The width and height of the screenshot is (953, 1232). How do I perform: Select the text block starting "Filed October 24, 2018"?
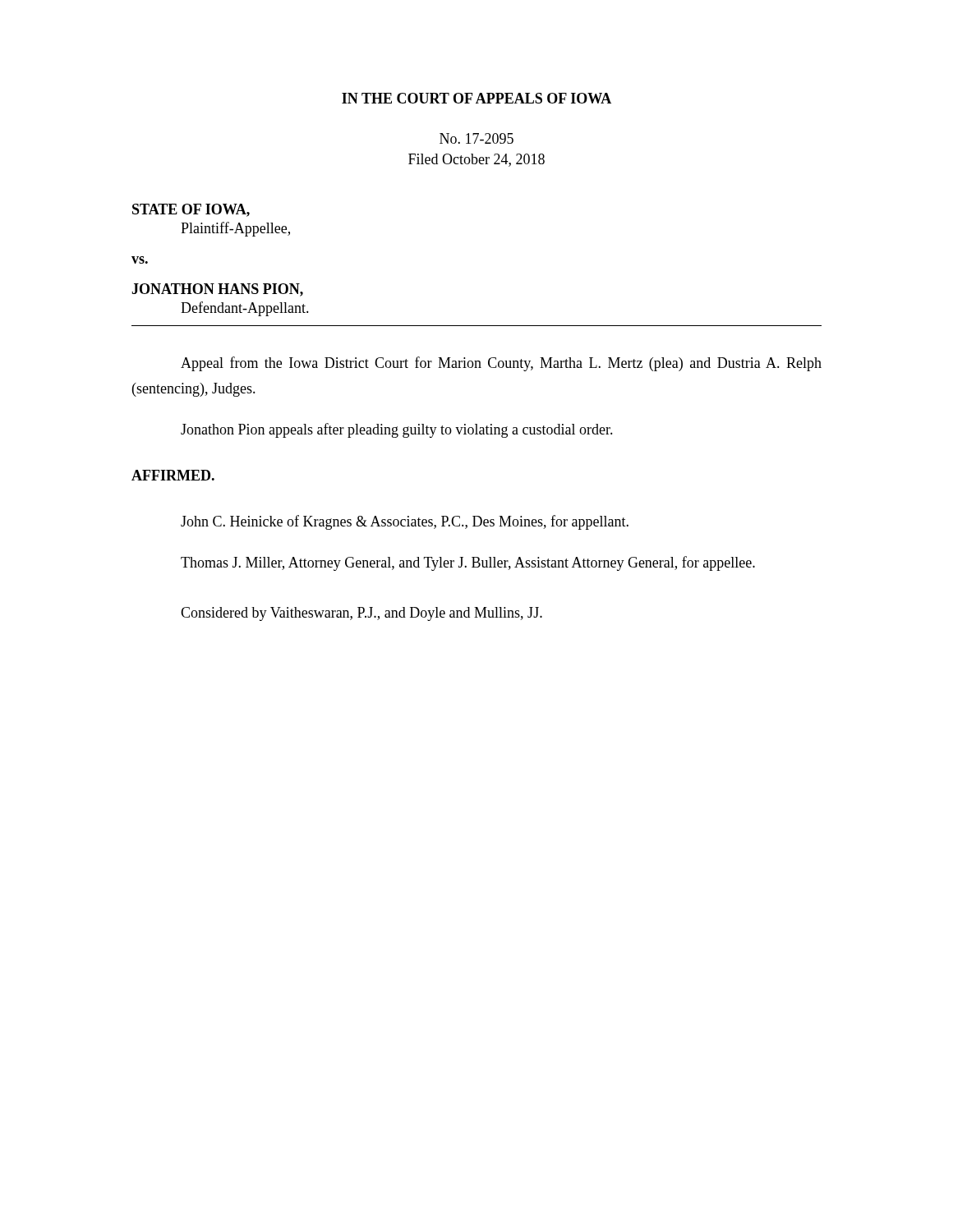click(476, 159)
